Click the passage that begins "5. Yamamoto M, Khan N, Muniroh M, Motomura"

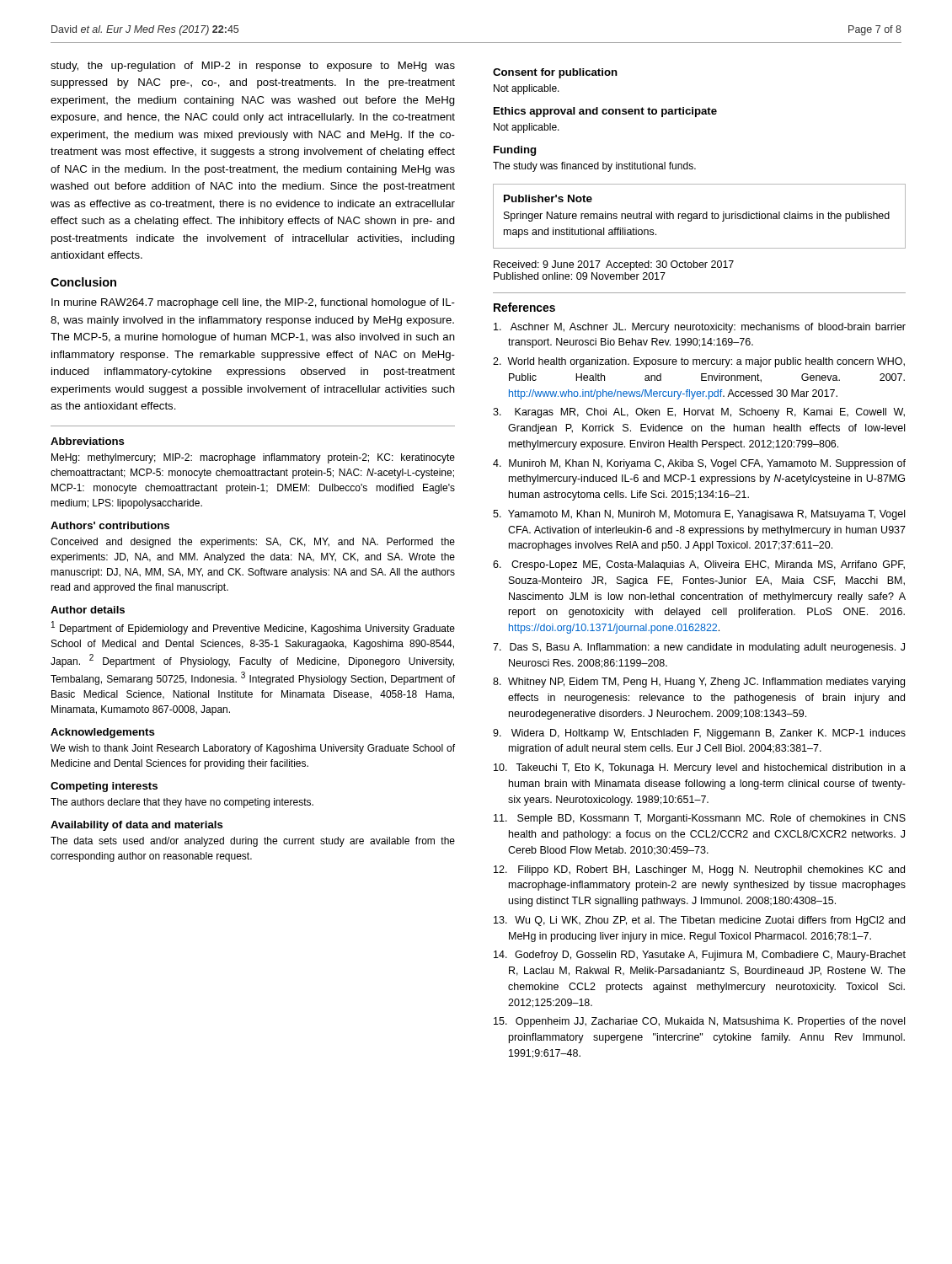coord(699,530)
